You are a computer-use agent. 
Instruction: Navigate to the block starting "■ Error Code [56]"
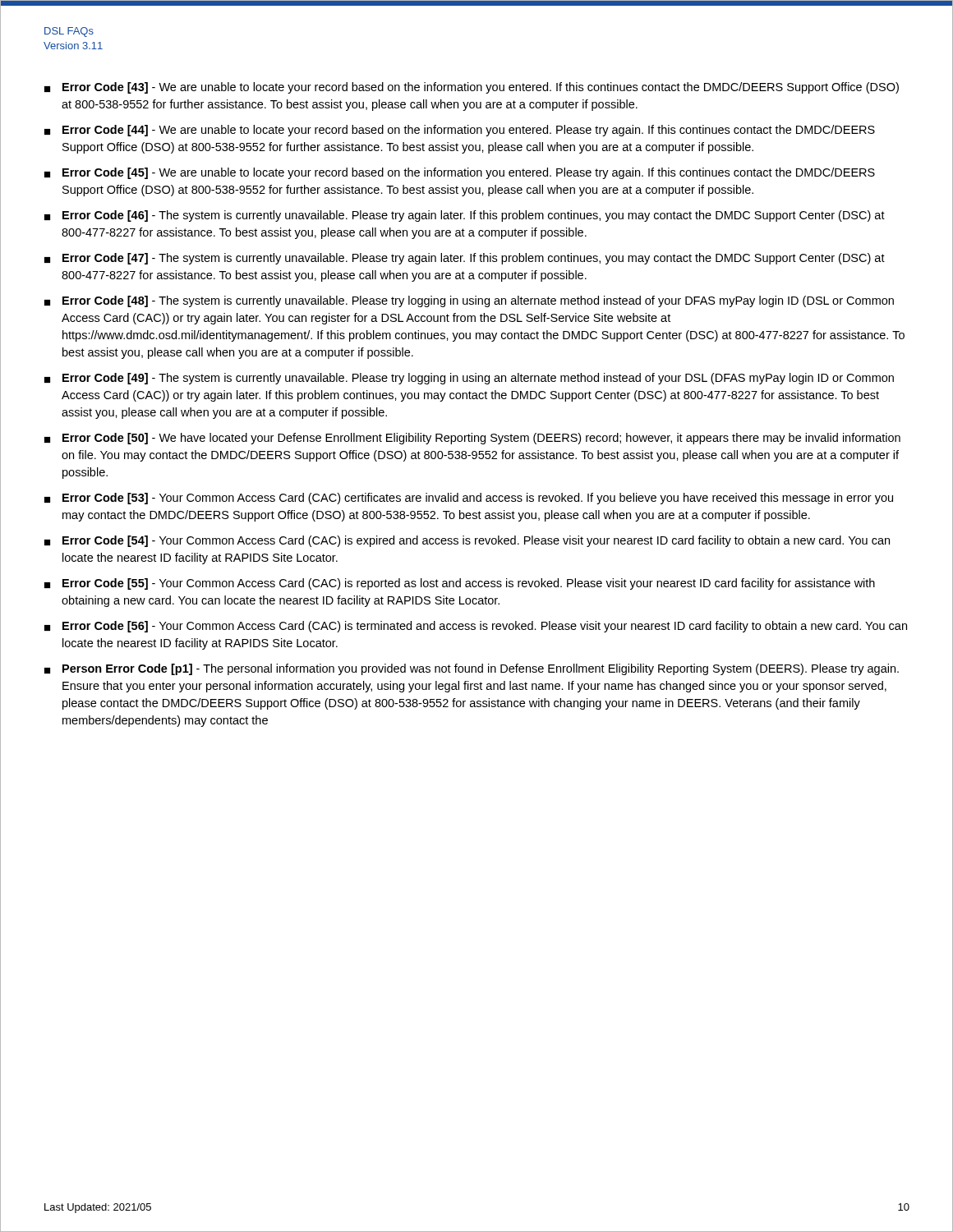point(476,635)
